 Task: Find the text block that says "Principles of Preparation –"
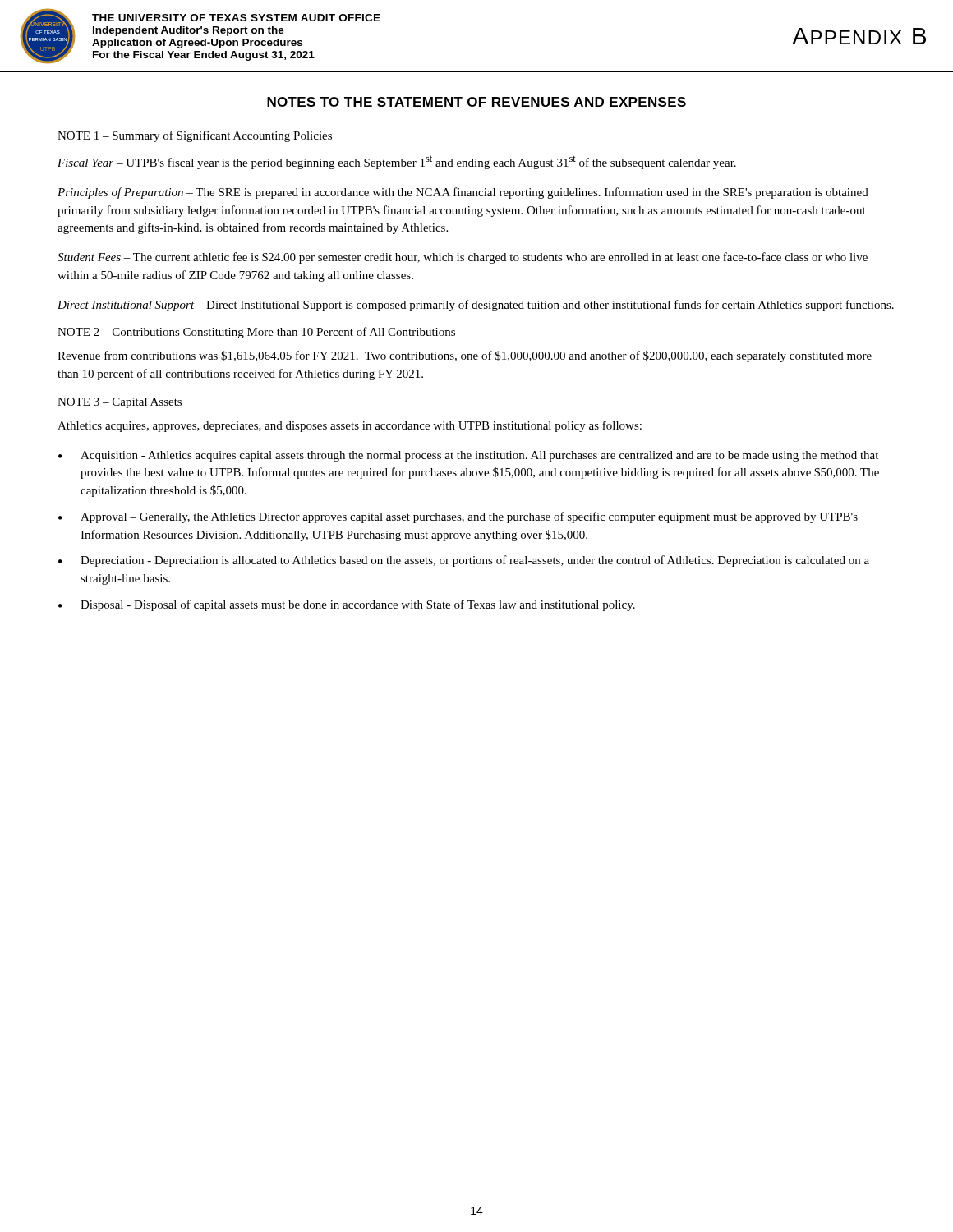[x=463, y=210]
